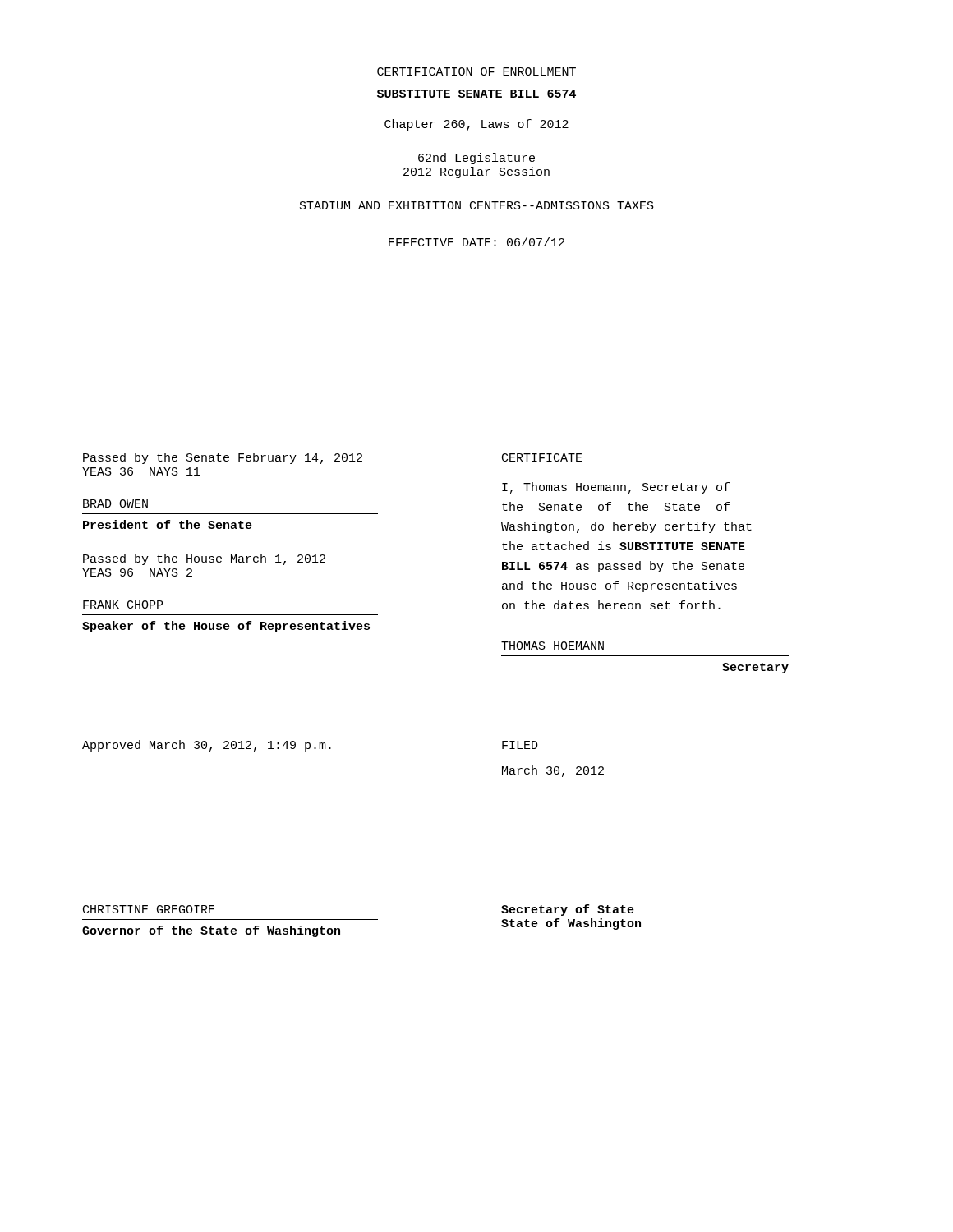The width and height of the screenshot is (953, 1232).
Task: Click on the section header with the text "STADIUM AND EXHIBITION"
Action: tap(476, 207)
